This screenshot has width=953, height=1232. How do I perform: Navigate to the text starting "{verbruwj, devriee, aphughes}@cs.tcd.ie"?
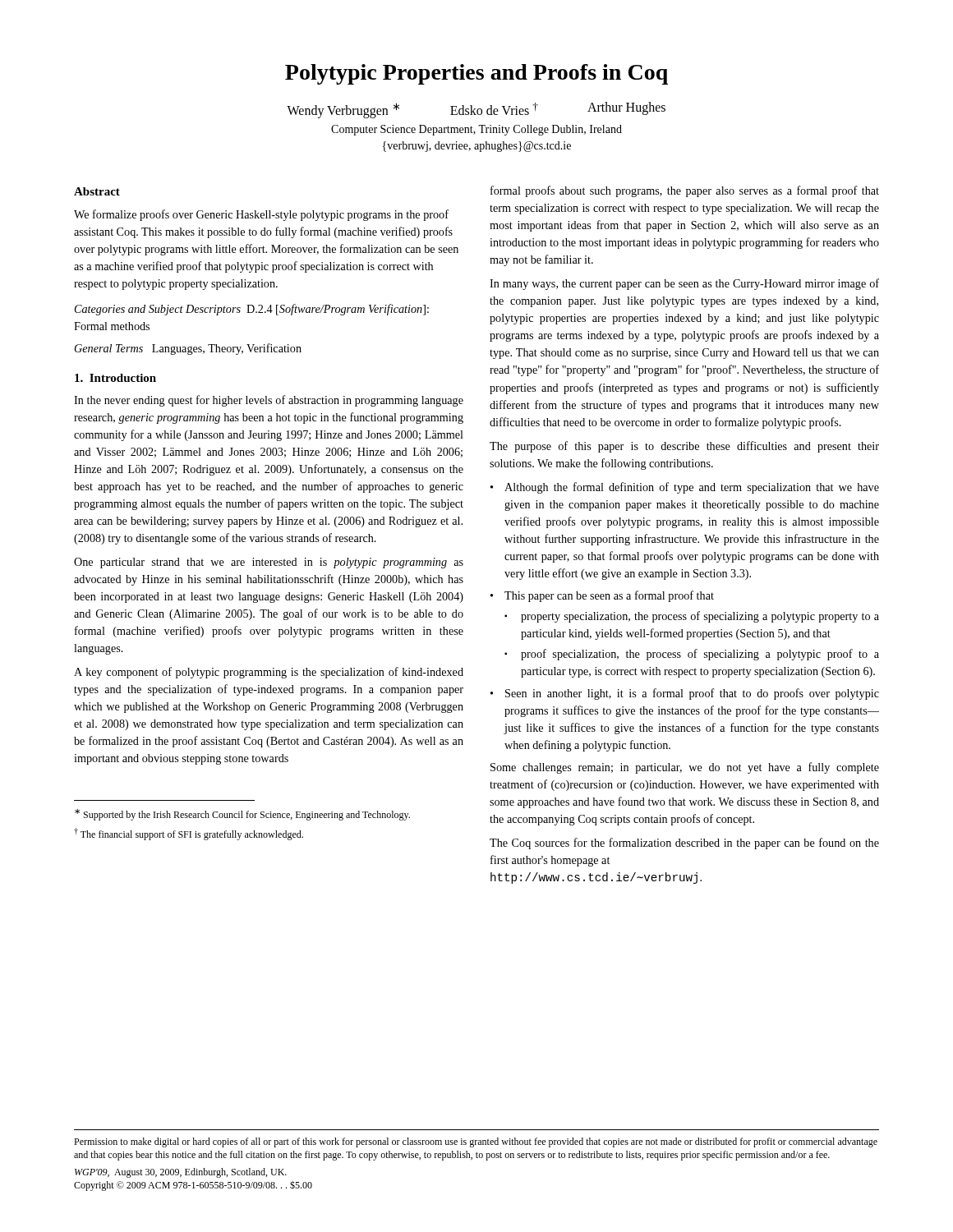click(476, 146)
